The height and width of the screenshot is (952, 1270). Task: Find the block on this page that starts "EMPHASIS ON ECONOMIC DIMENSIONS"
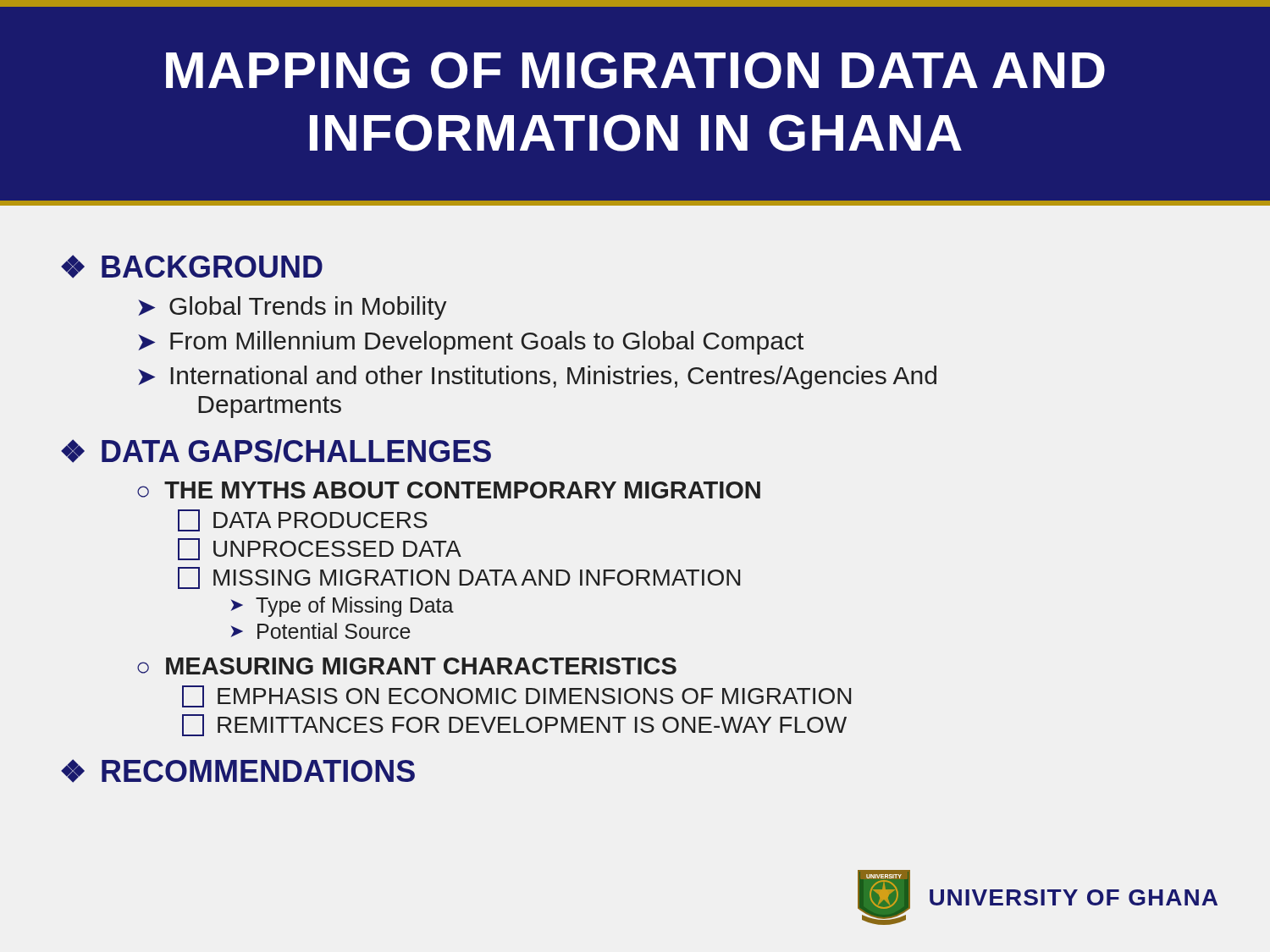(517, 696)
